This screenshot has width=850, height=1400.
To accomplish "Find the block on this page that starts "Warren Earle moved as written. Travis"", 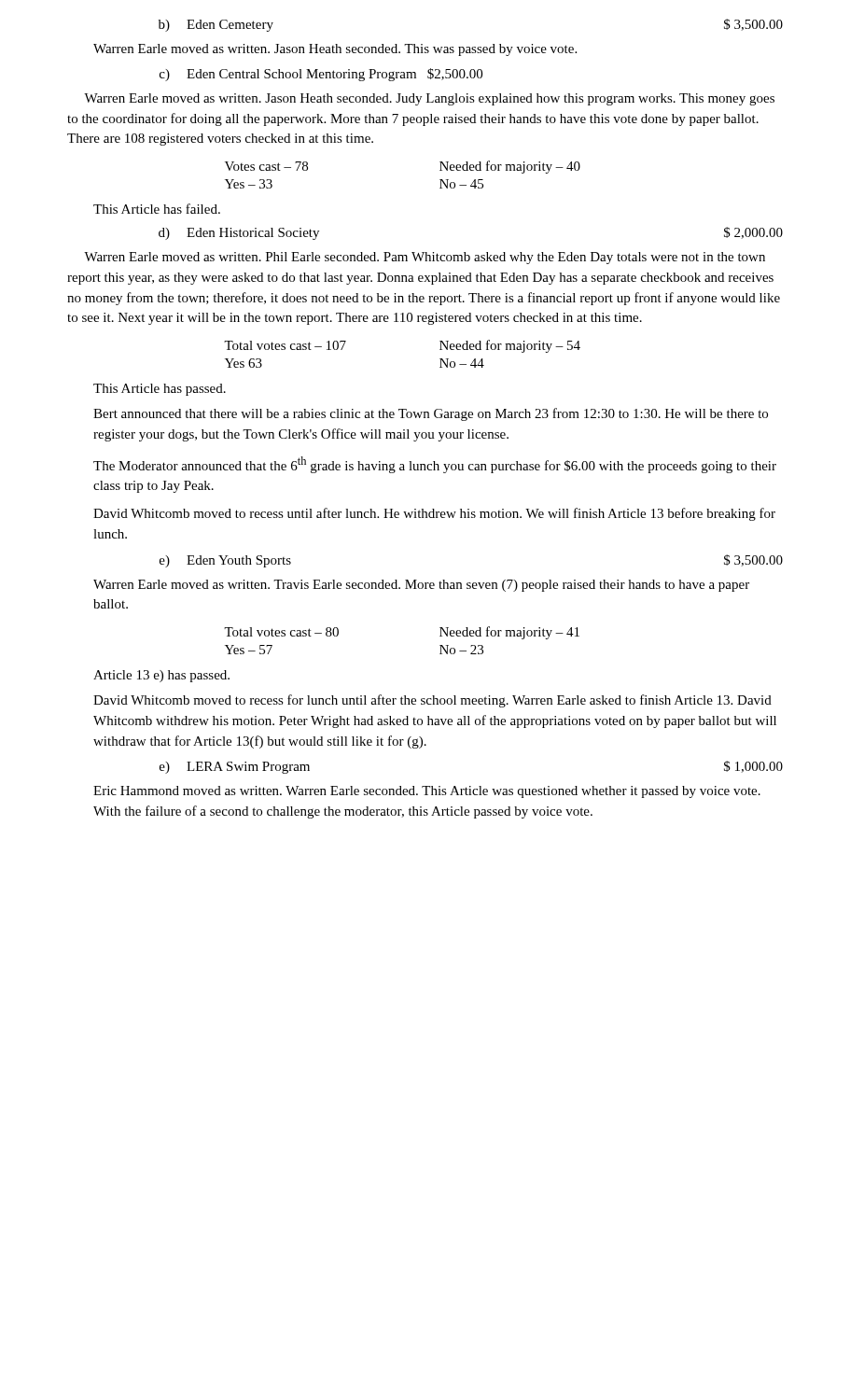I will 421,594.
